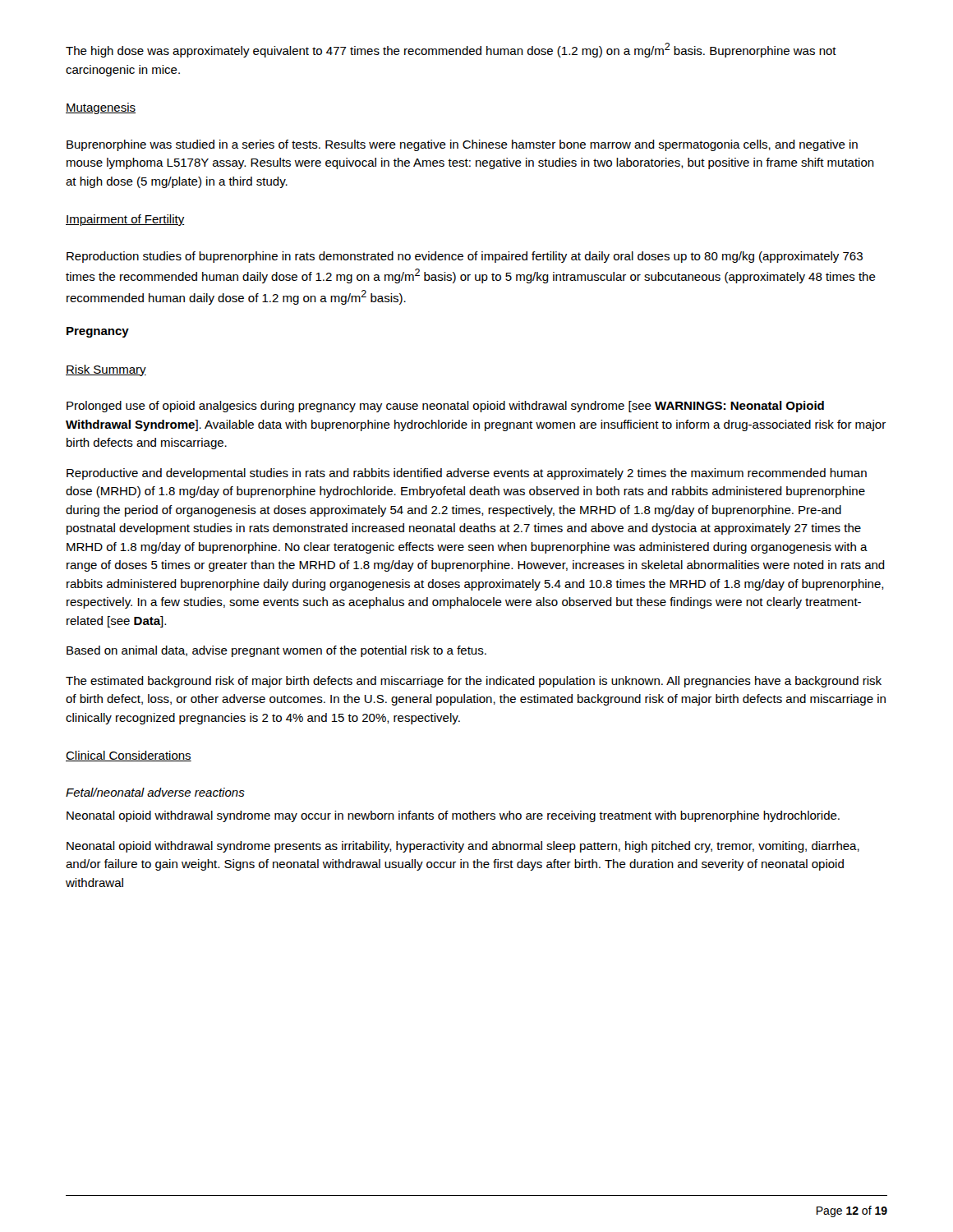
Task: Find the block starting "Impairment of Fertility"
Action: (125, 220)
